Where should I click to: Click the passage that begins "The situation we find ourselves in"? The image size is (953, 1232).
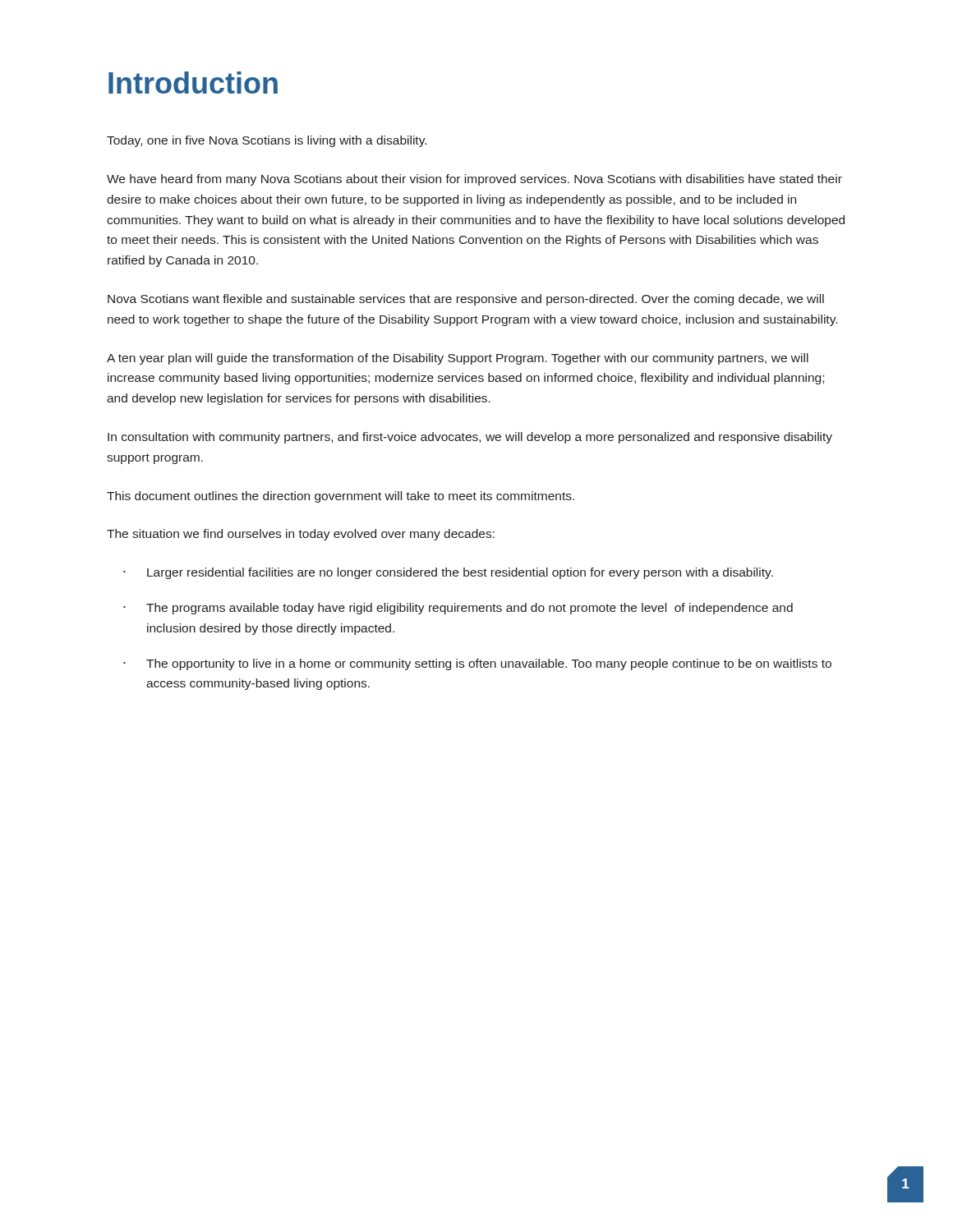pyautogui.click(x=301, y=534)
